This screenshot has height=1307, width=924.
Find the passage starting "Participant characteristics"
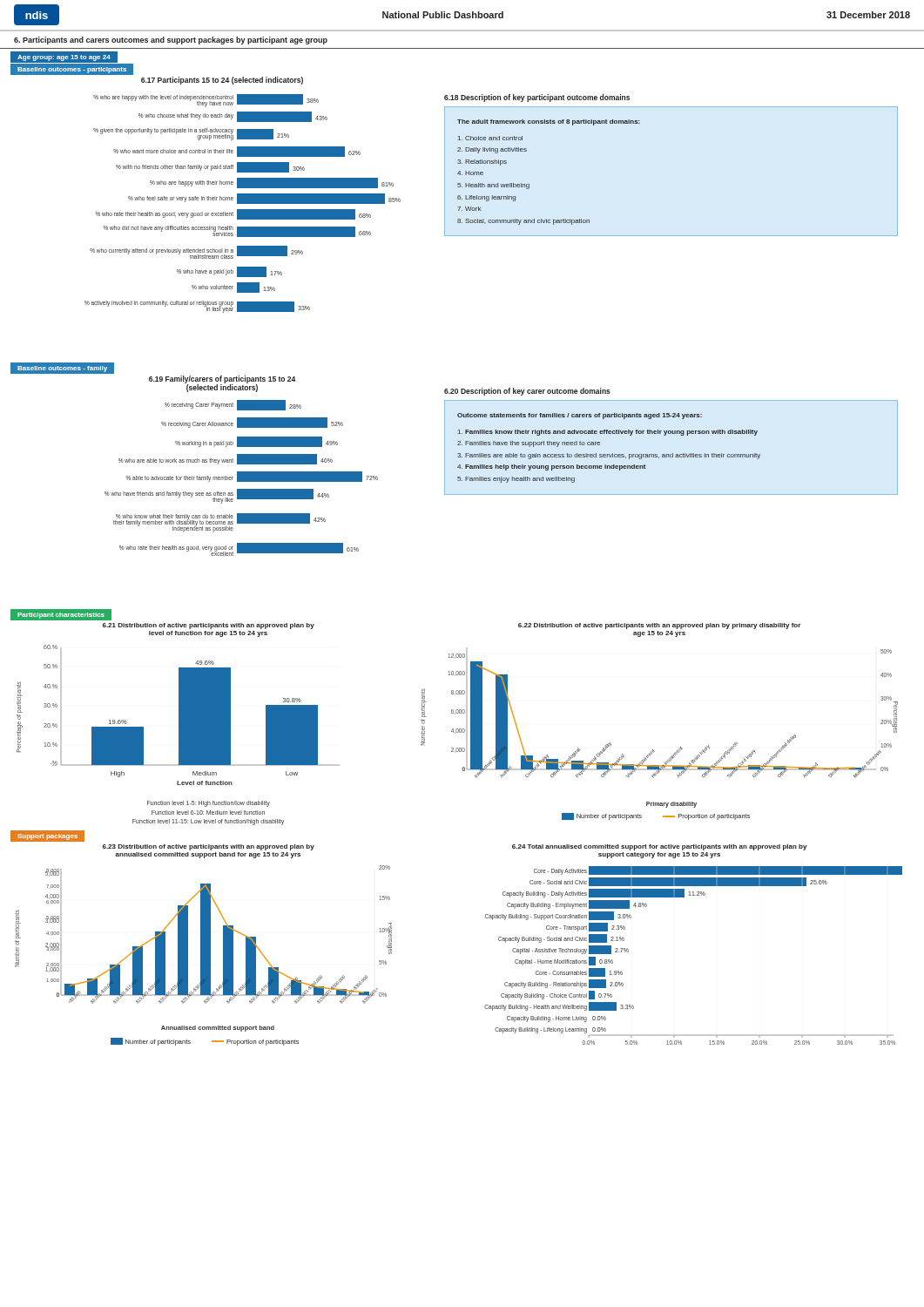pyautogui.click(x=61, y=615)
